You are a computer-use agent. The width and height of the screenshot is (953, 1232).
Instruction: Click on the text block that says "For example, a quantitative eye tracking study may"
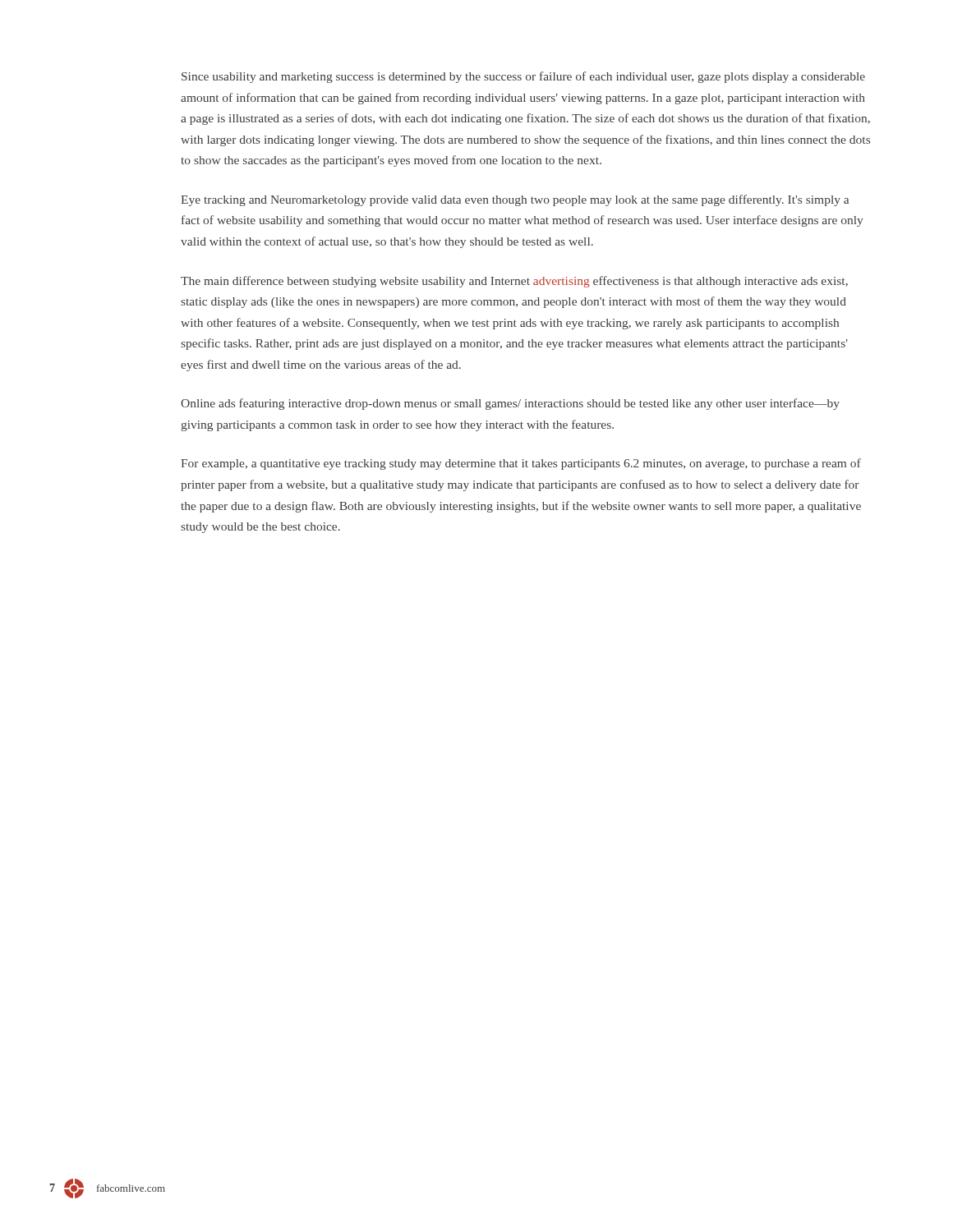[521, 495]
